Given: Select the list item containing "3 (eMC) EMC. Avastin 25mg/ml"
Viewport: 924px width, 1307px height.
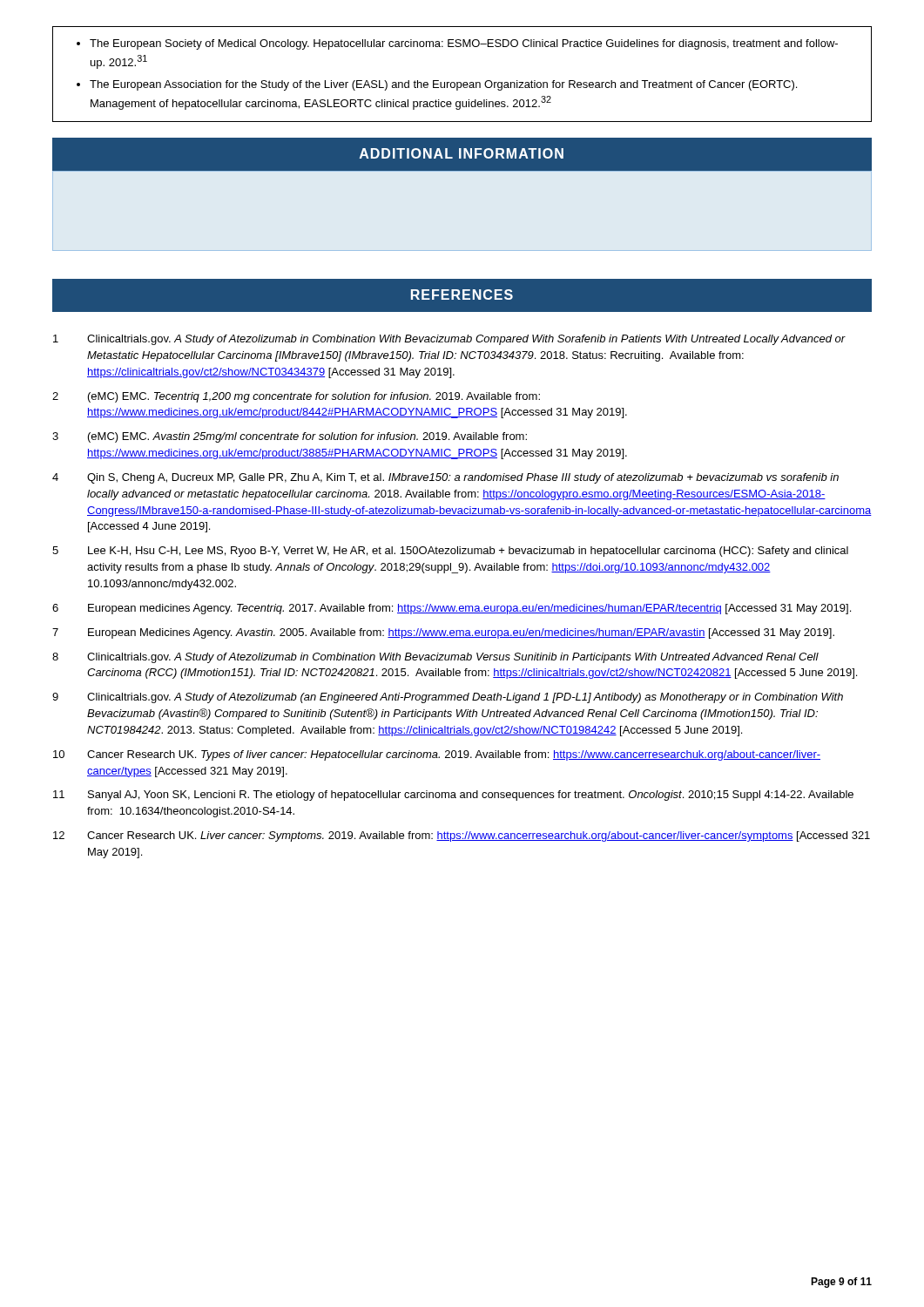Looking at the screenshot, I should point(462,445).
